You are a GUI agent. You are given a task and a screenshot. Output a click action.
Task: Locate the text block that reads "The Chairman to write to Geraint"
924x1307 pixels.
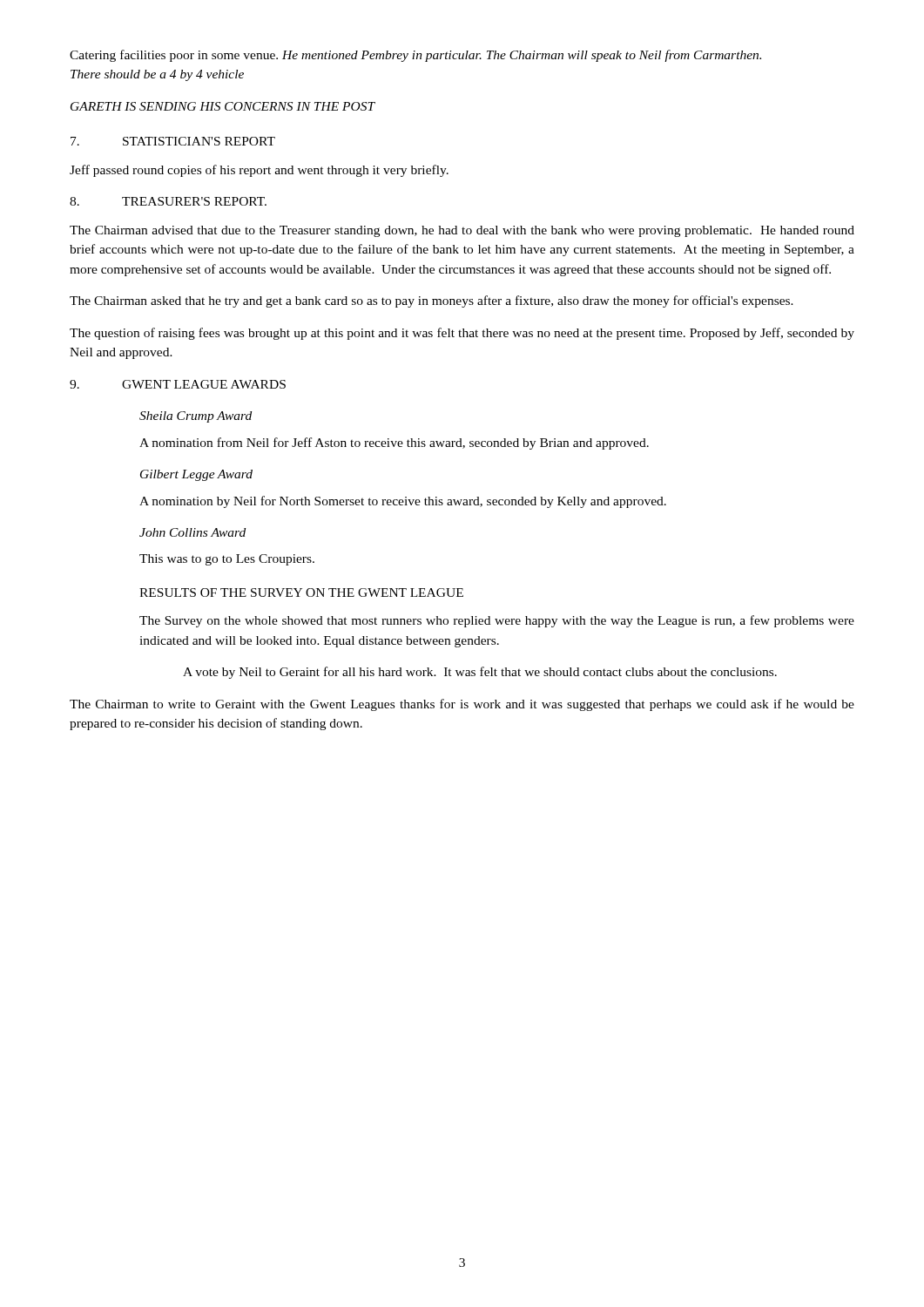pos(462,713)
